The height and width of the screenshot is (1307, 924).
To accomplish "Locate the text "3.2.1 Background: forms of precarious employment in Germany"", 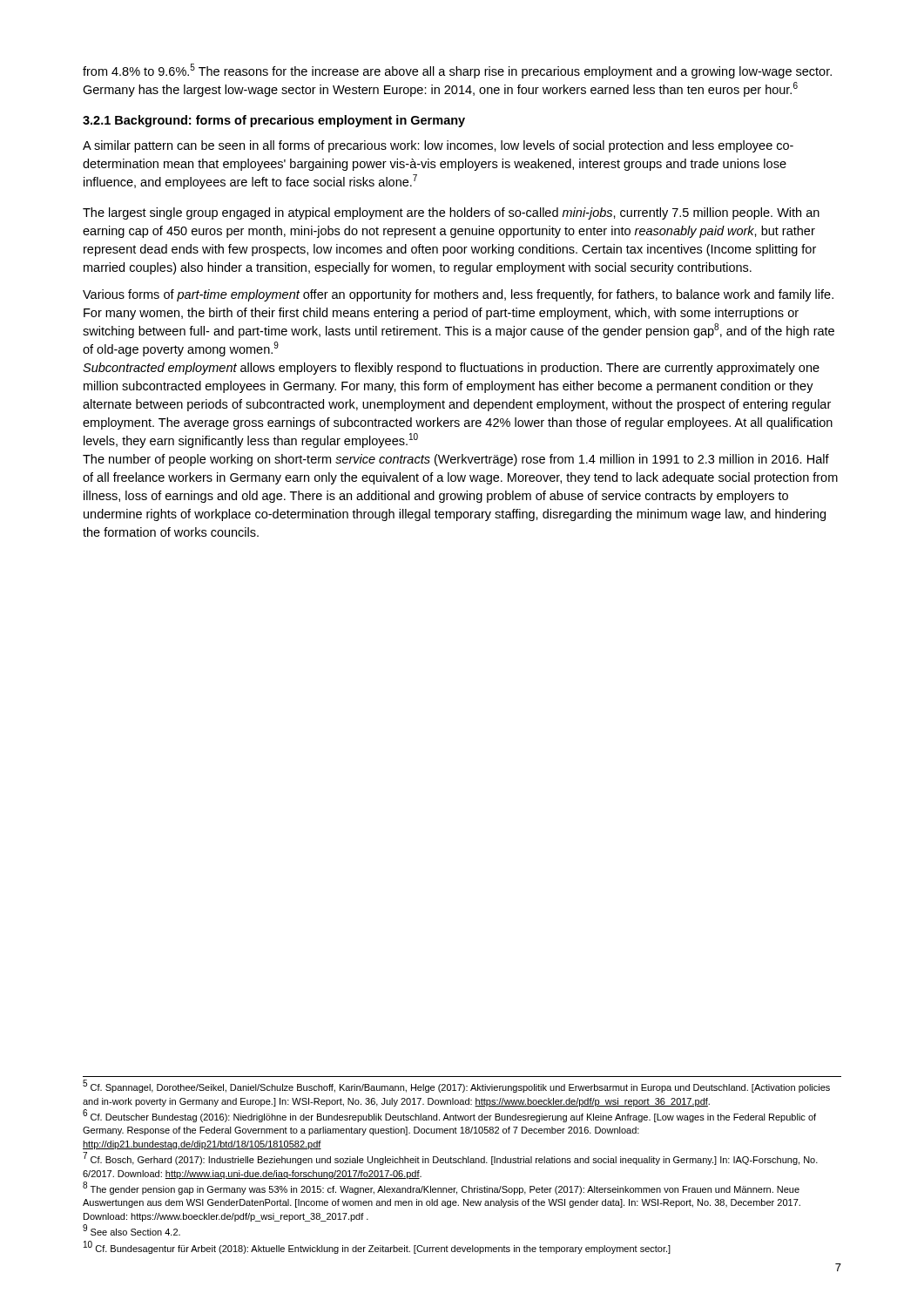I will (x=274, y=120).
